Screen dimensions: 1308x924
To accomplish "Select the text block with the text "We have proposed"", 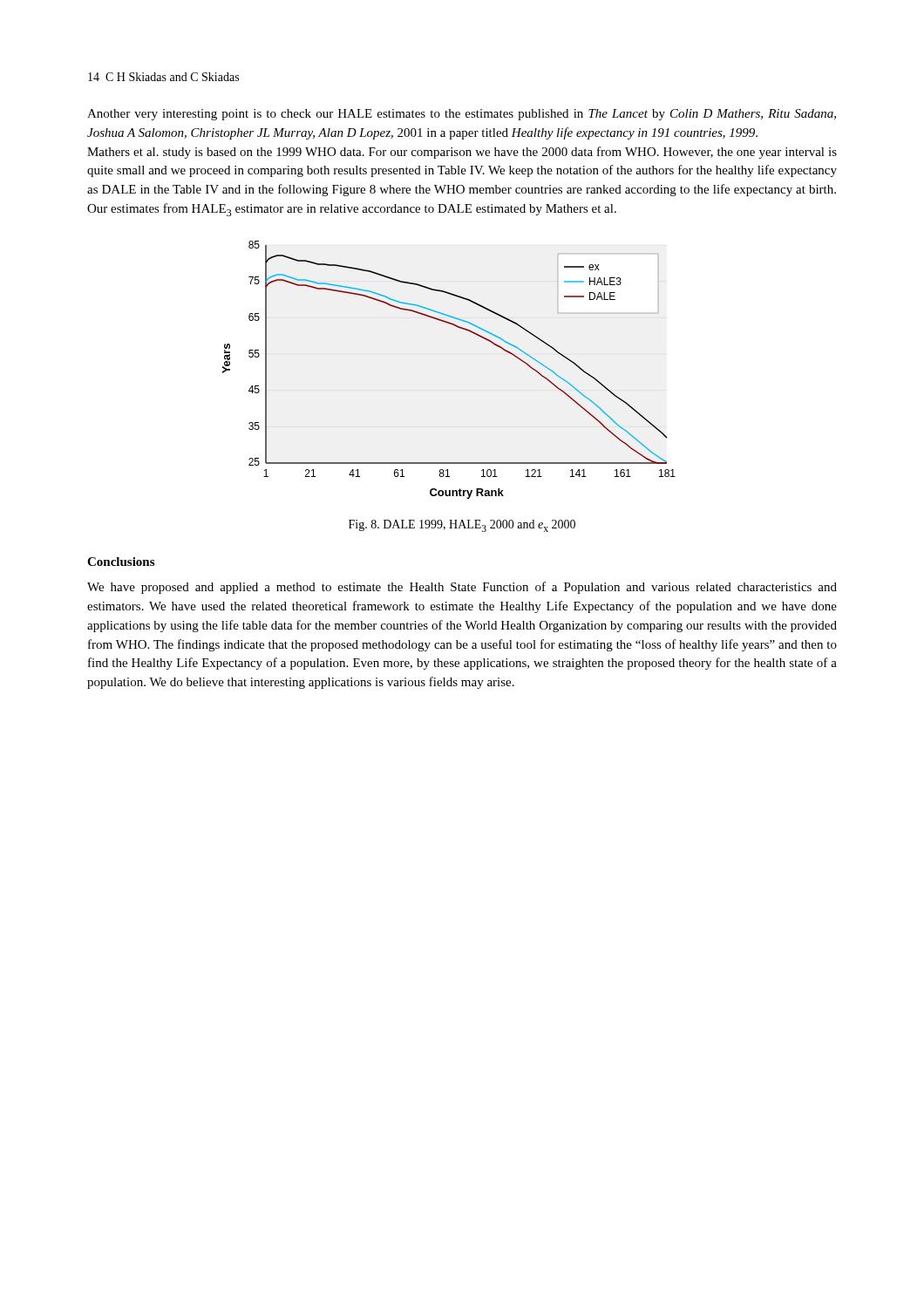I will (x=462, y=635).
